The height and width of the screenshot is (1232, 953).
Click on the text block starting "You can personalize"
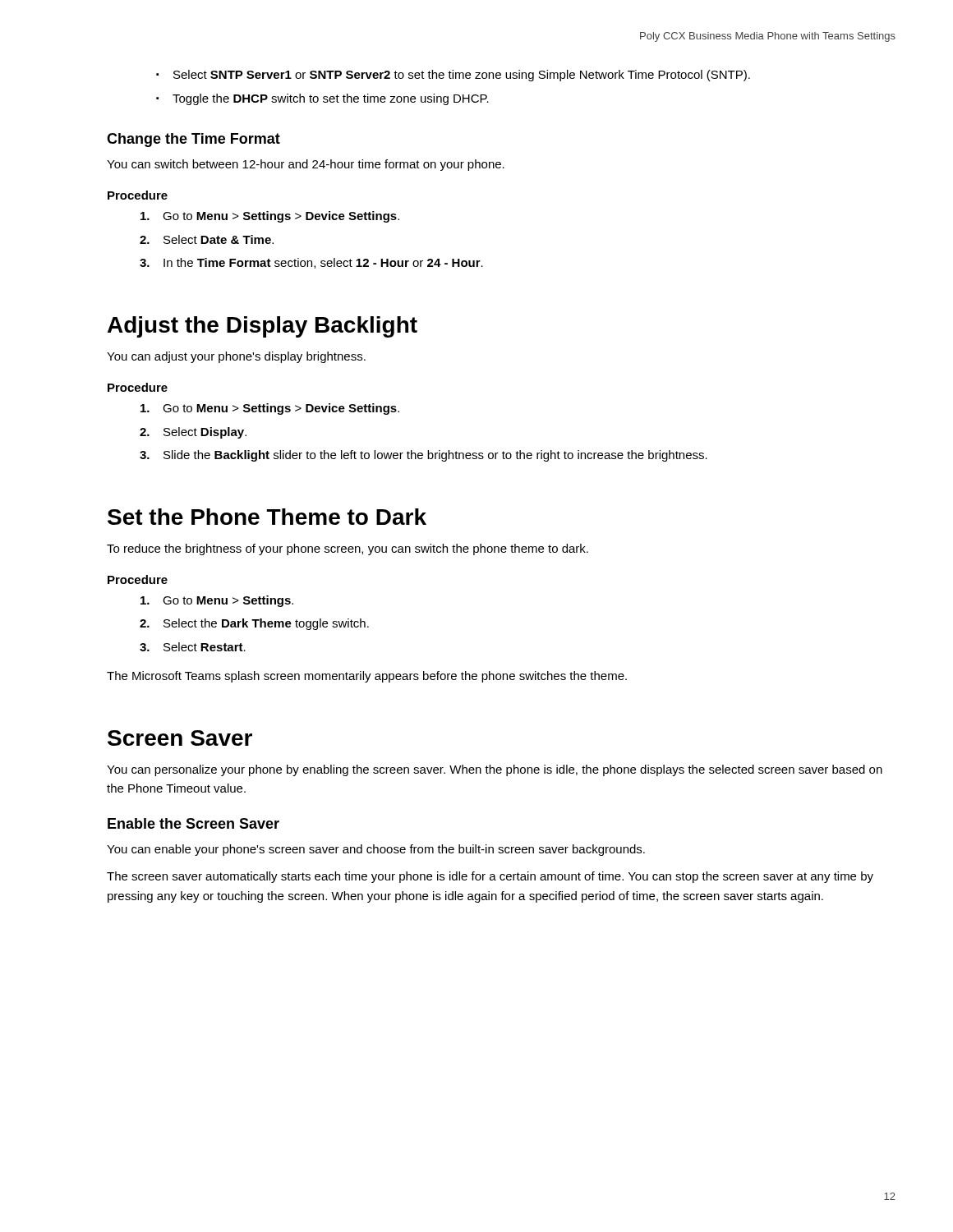point(495,778)
